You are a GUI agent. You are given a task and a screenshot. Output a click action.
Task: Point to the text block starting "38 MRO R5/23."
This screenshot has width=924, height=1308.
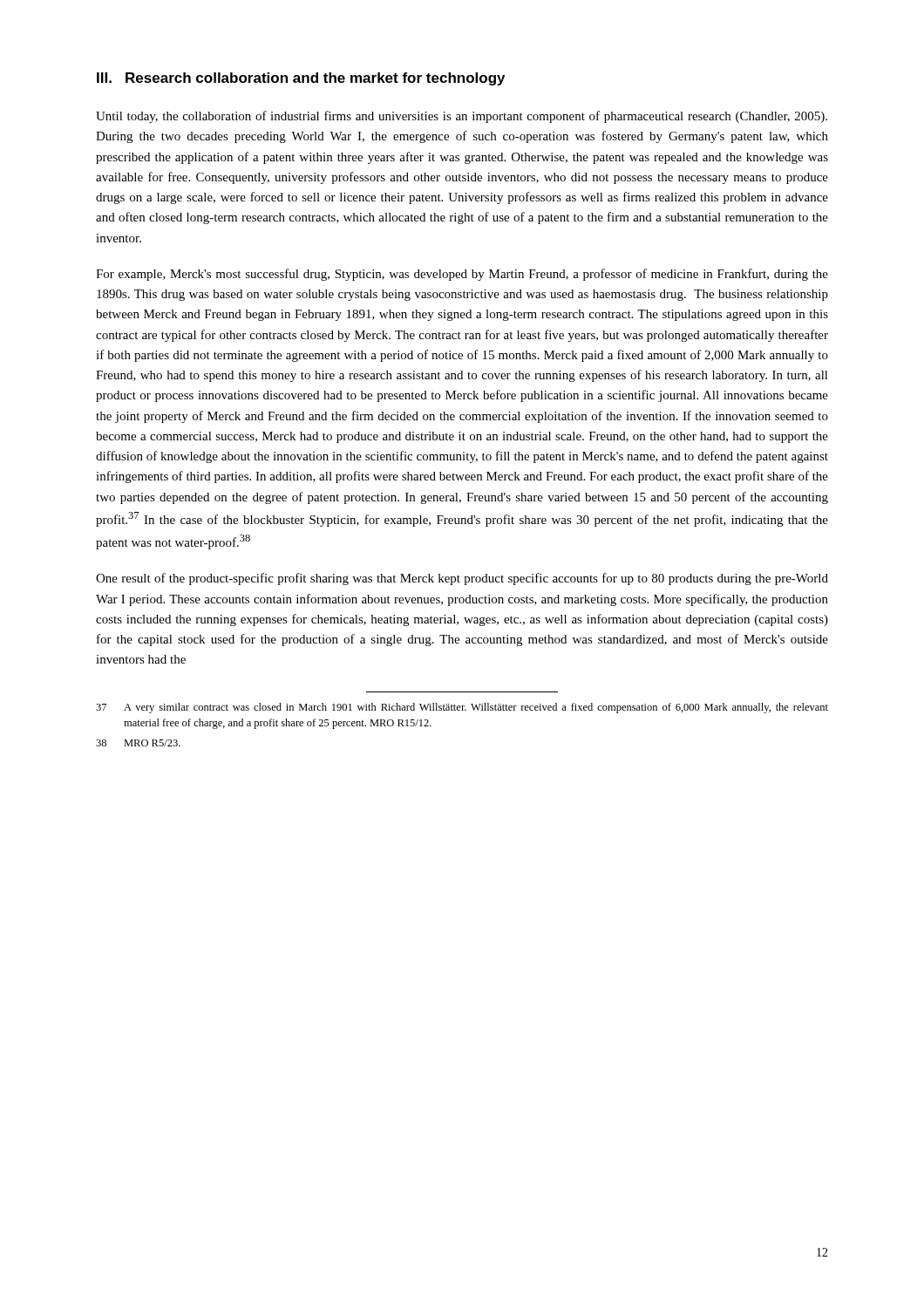pyautogui.click(x=138, y=743)
